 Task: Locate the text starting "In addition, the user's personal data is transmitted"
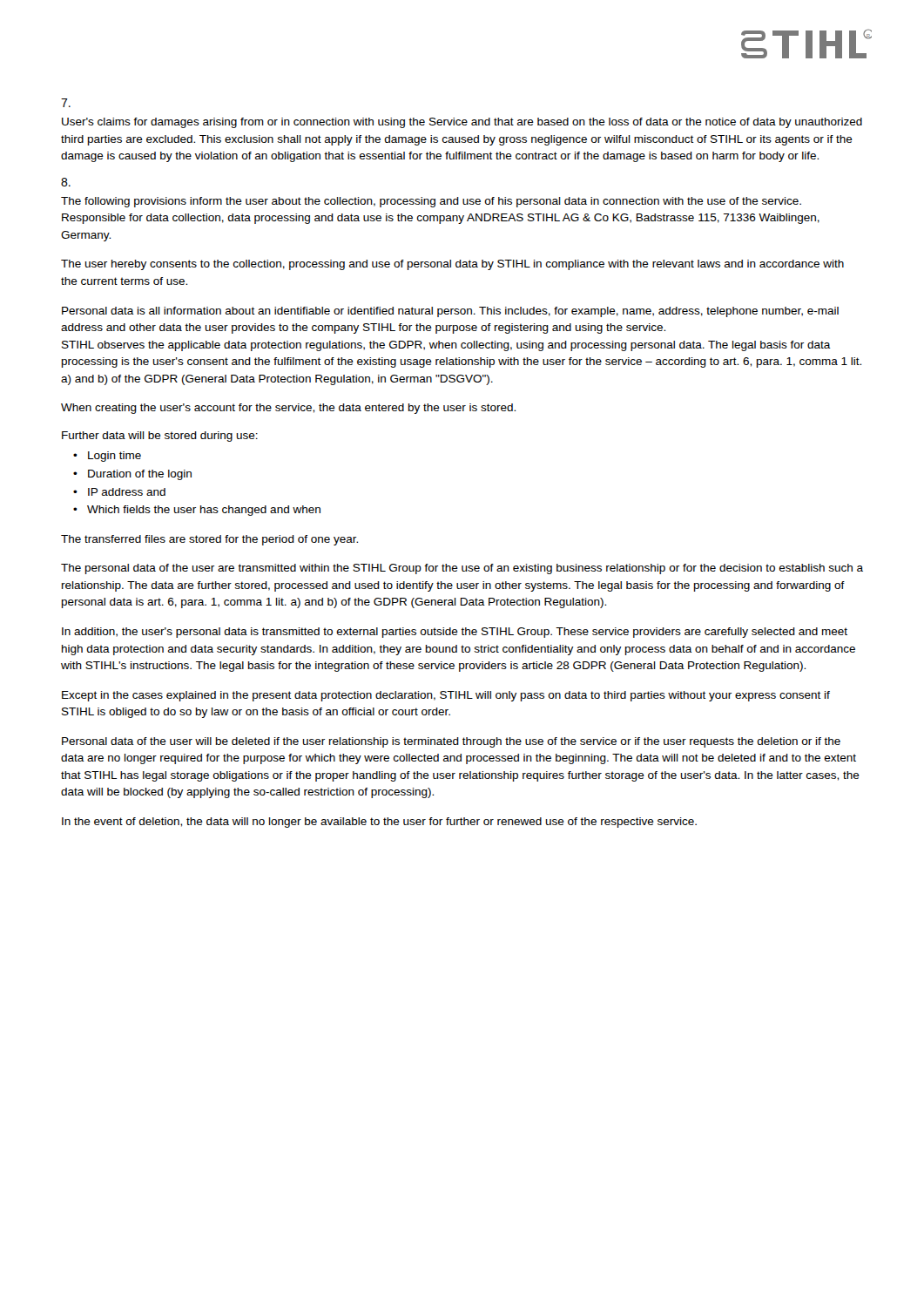click(x=458, y=648)
